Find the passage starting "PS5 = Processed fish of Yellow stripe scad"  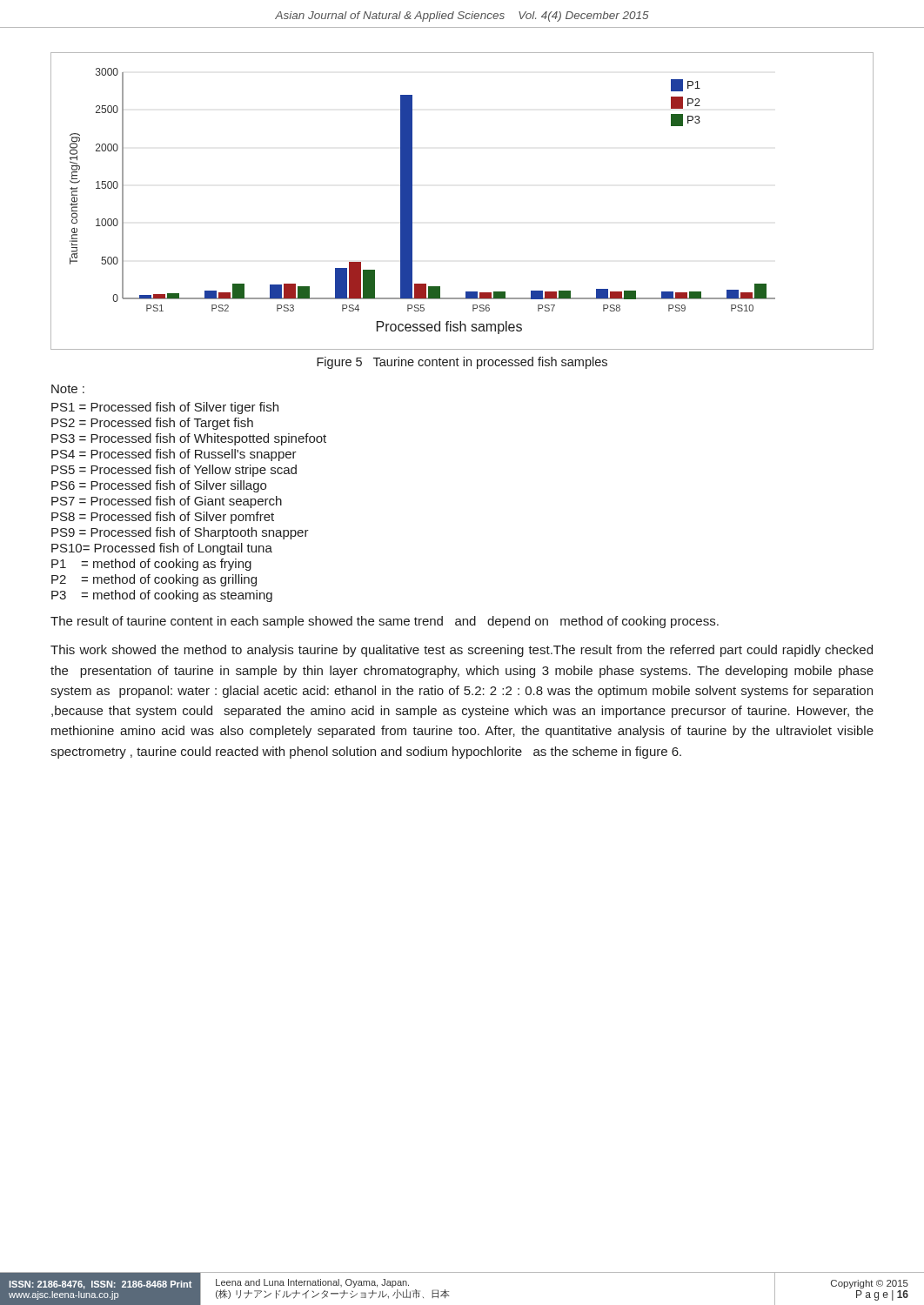[x=174, y=469]
